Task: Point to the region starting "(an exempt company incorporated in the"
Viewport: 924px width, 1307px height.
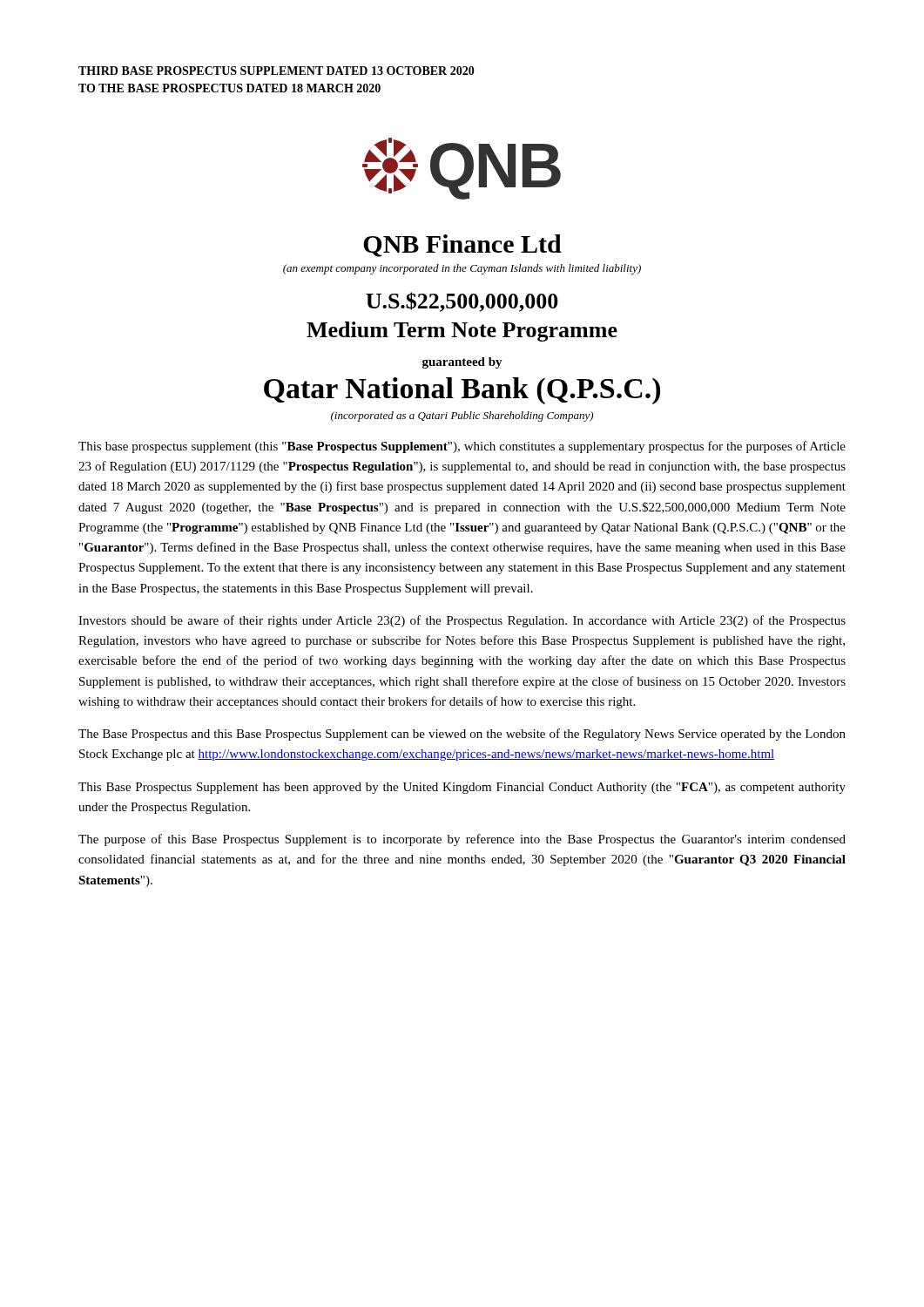Action: pos(462,268)
